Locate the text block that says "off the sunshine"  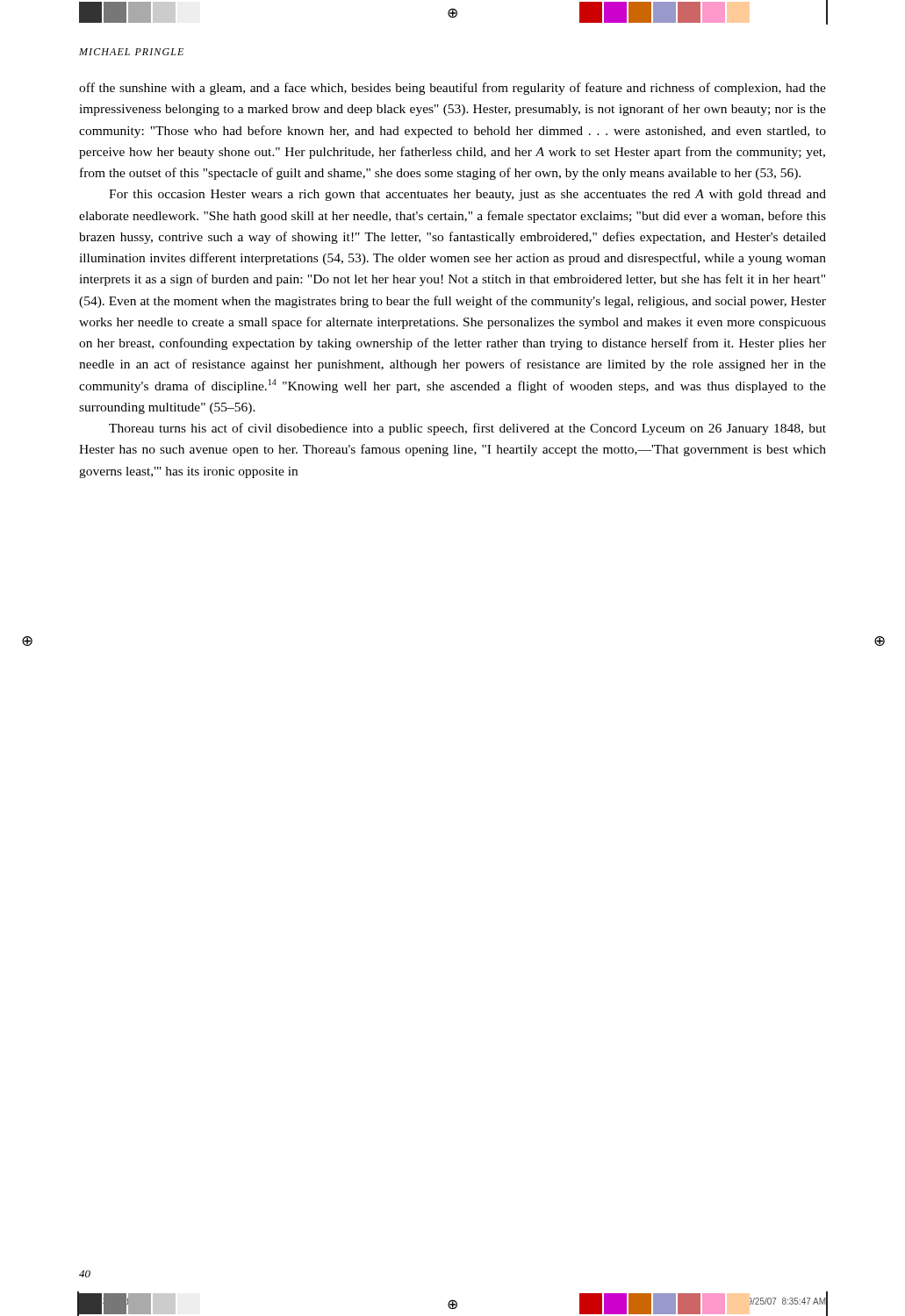click(x=452, y=279)
